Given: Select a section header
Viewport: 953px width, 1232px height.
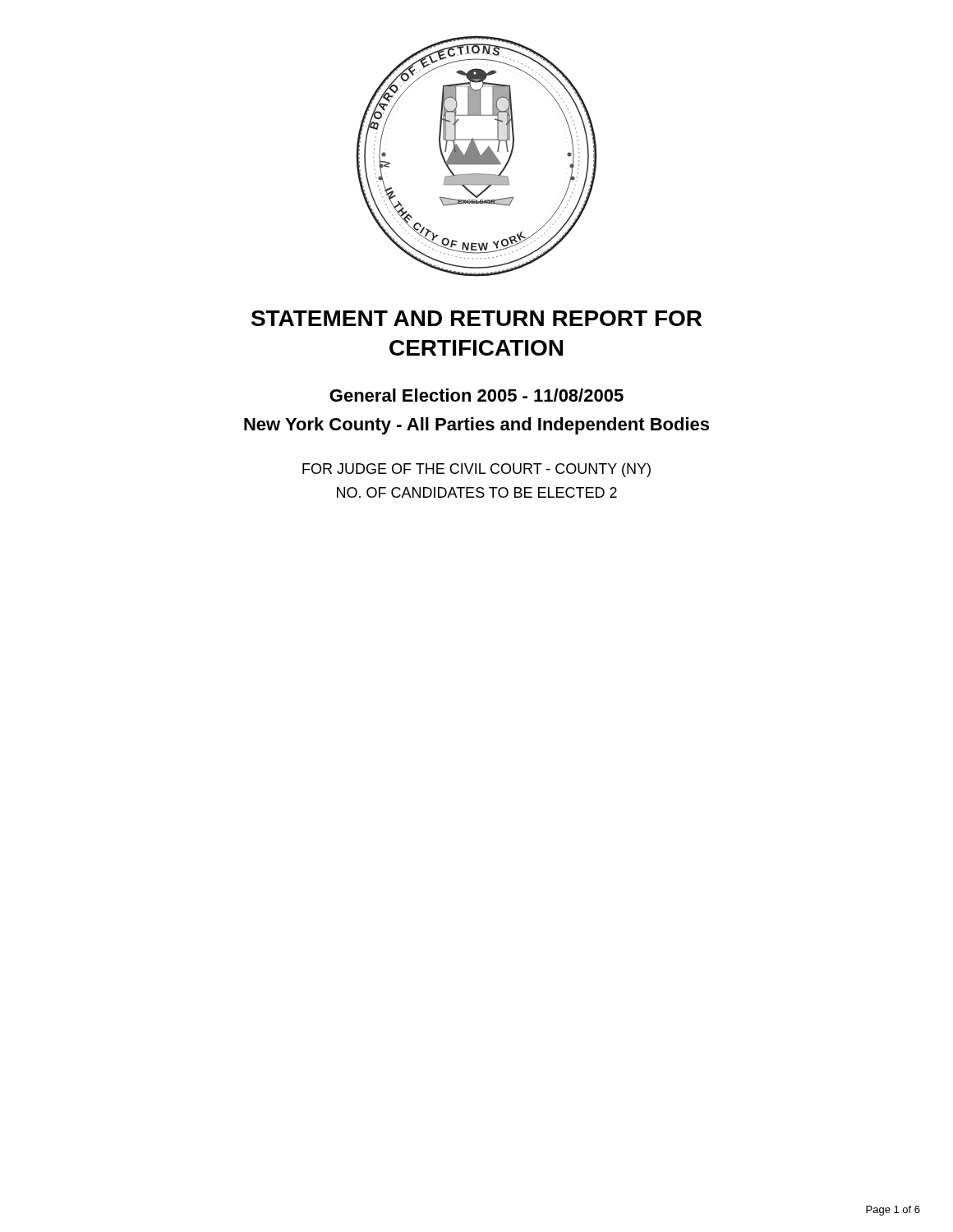Looking at the screenshot, I should (476, 410).
